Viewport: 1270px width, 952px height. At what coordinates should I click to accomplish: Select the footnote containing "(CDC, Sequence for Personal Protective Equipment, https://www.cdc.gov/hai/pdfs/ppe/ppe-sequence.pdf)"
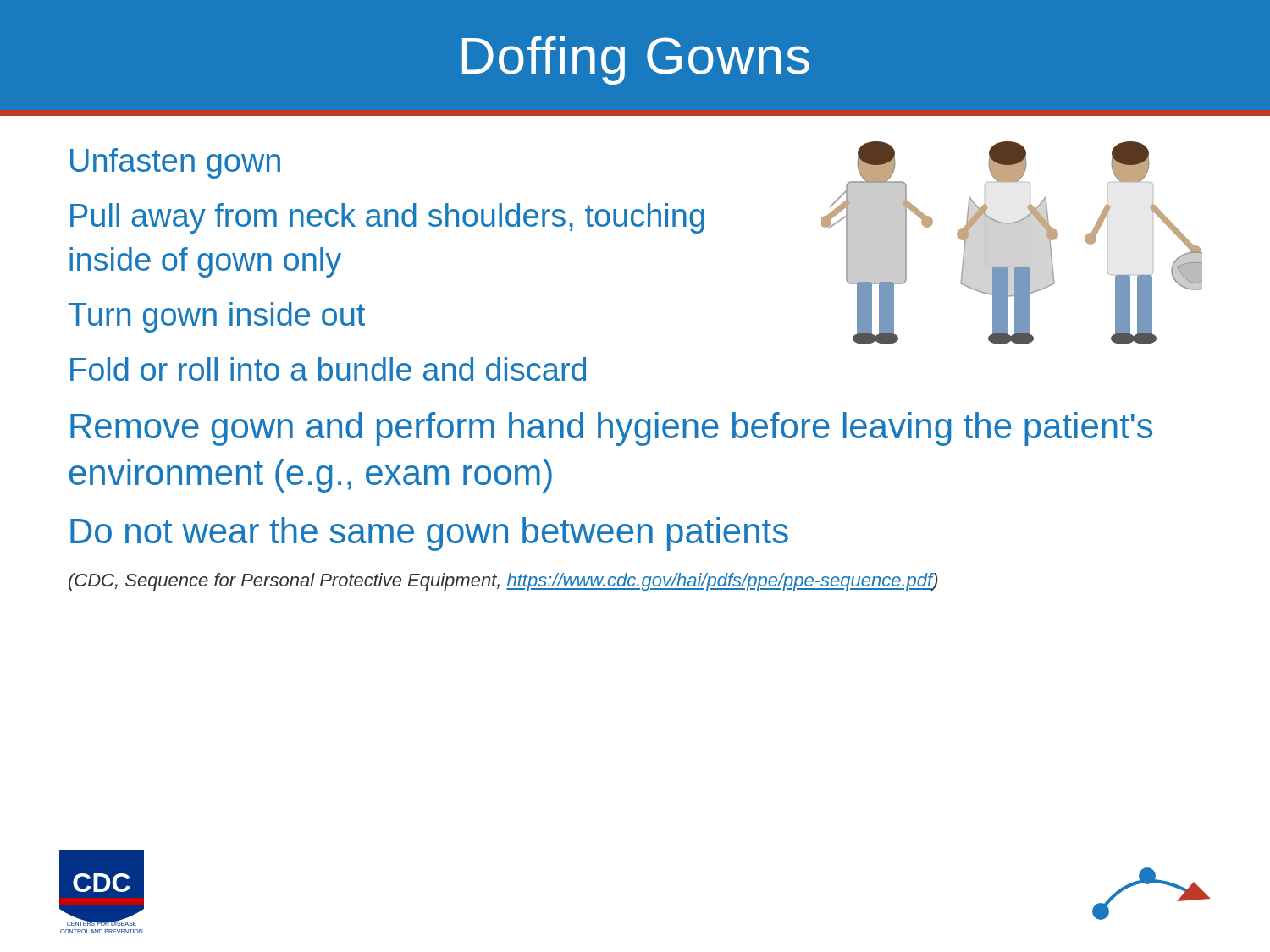point(503,580)
